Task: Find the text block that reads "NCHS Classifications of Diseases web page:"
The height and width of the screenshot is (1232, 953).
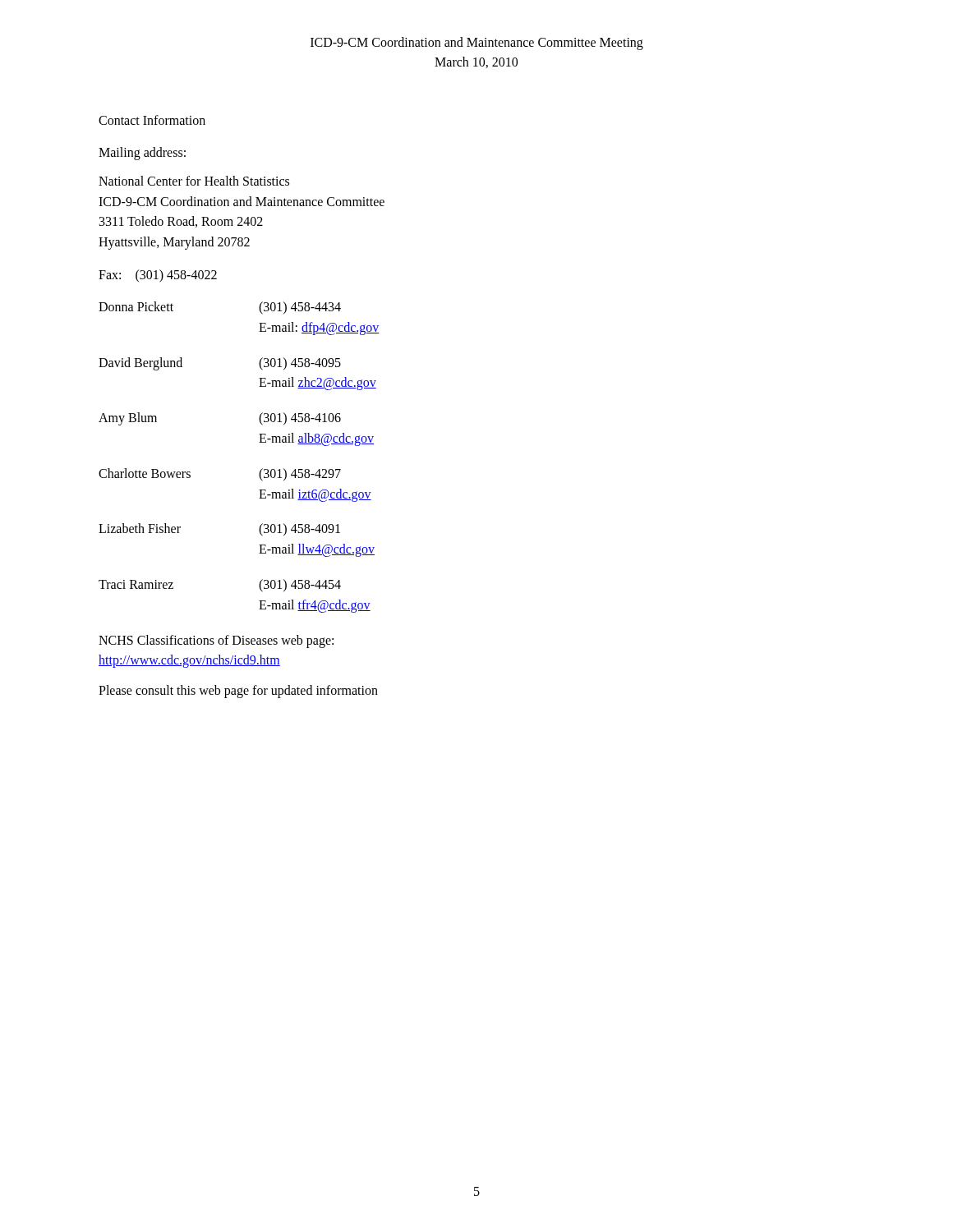Action: click(x=217, y=650)
